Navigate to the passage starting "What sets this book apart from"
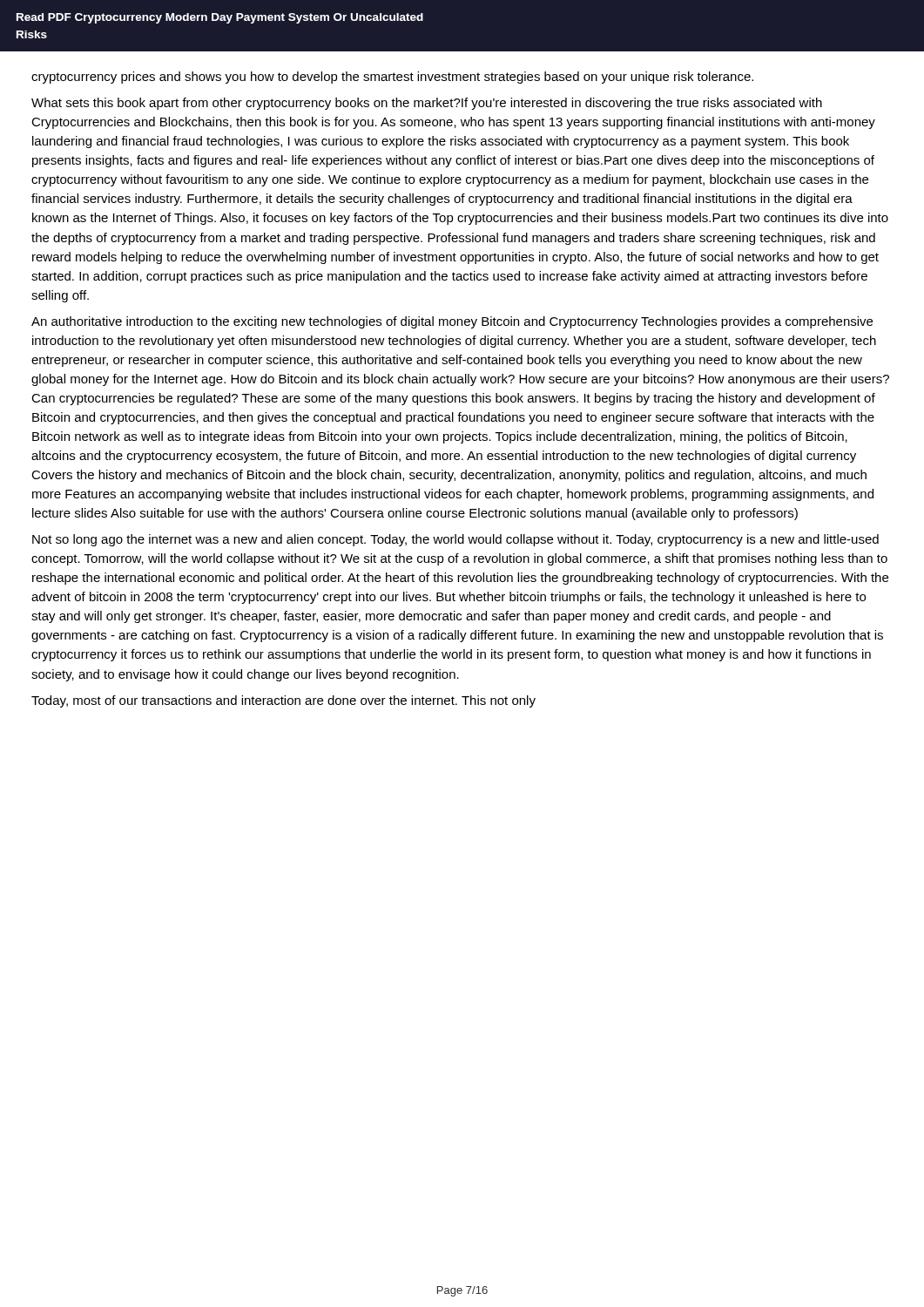This screenshot has height=1307, width=924. (x=460, y=199)
